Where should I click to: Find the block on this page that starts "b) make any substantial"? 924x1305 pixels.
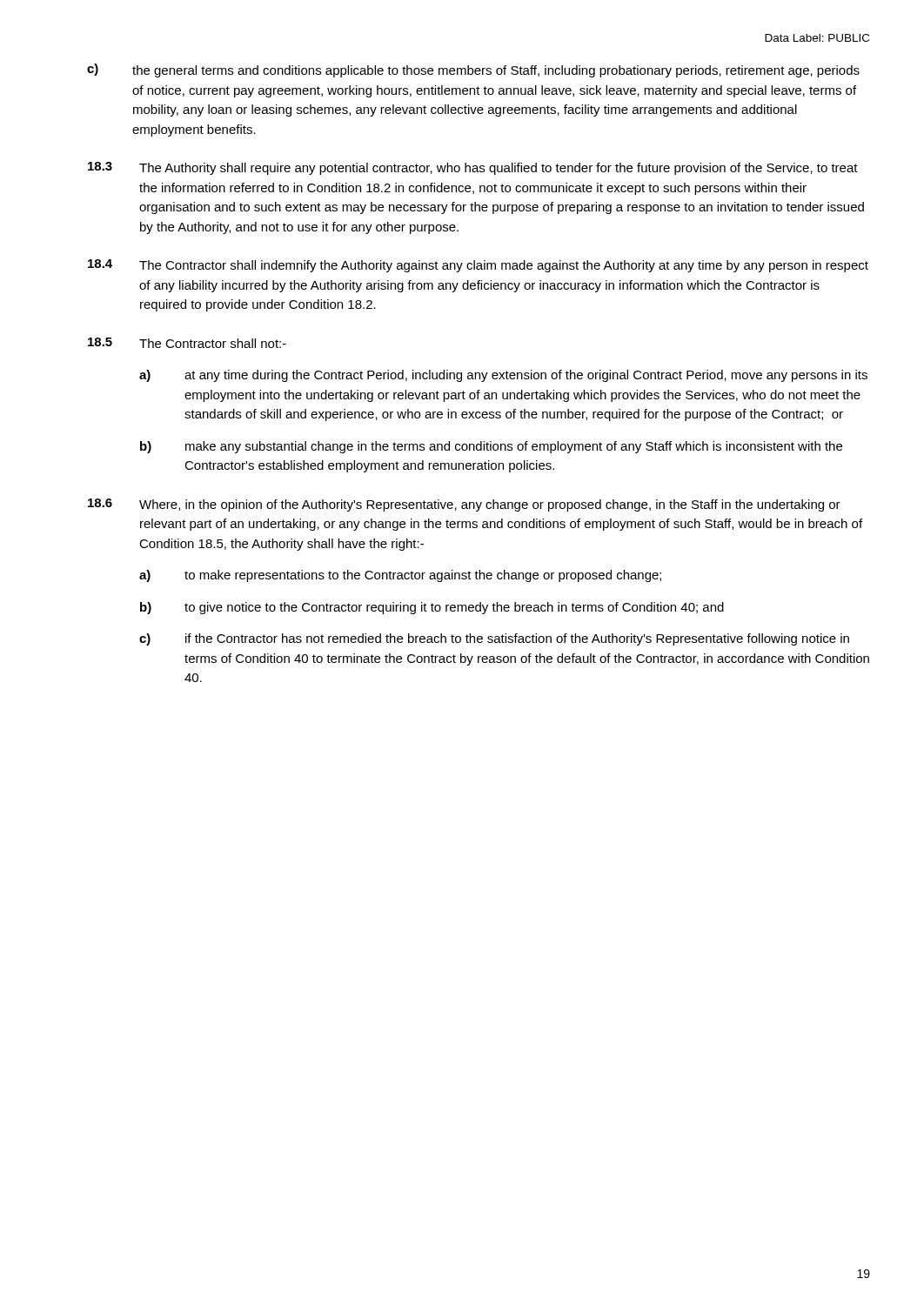click(x=505, y=456)
